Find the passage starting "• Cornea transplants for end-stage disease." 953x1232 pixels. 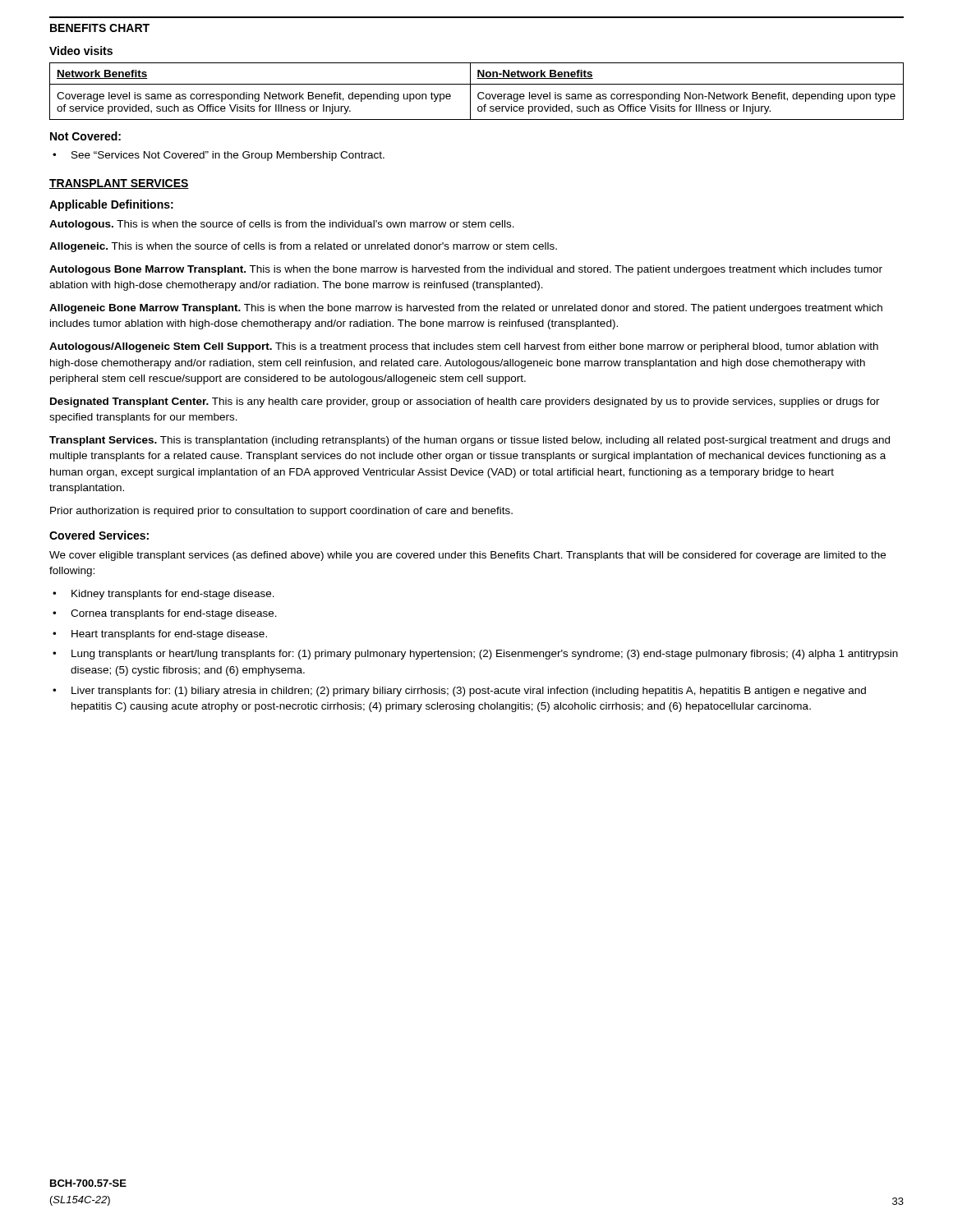(x=165, y=614)
